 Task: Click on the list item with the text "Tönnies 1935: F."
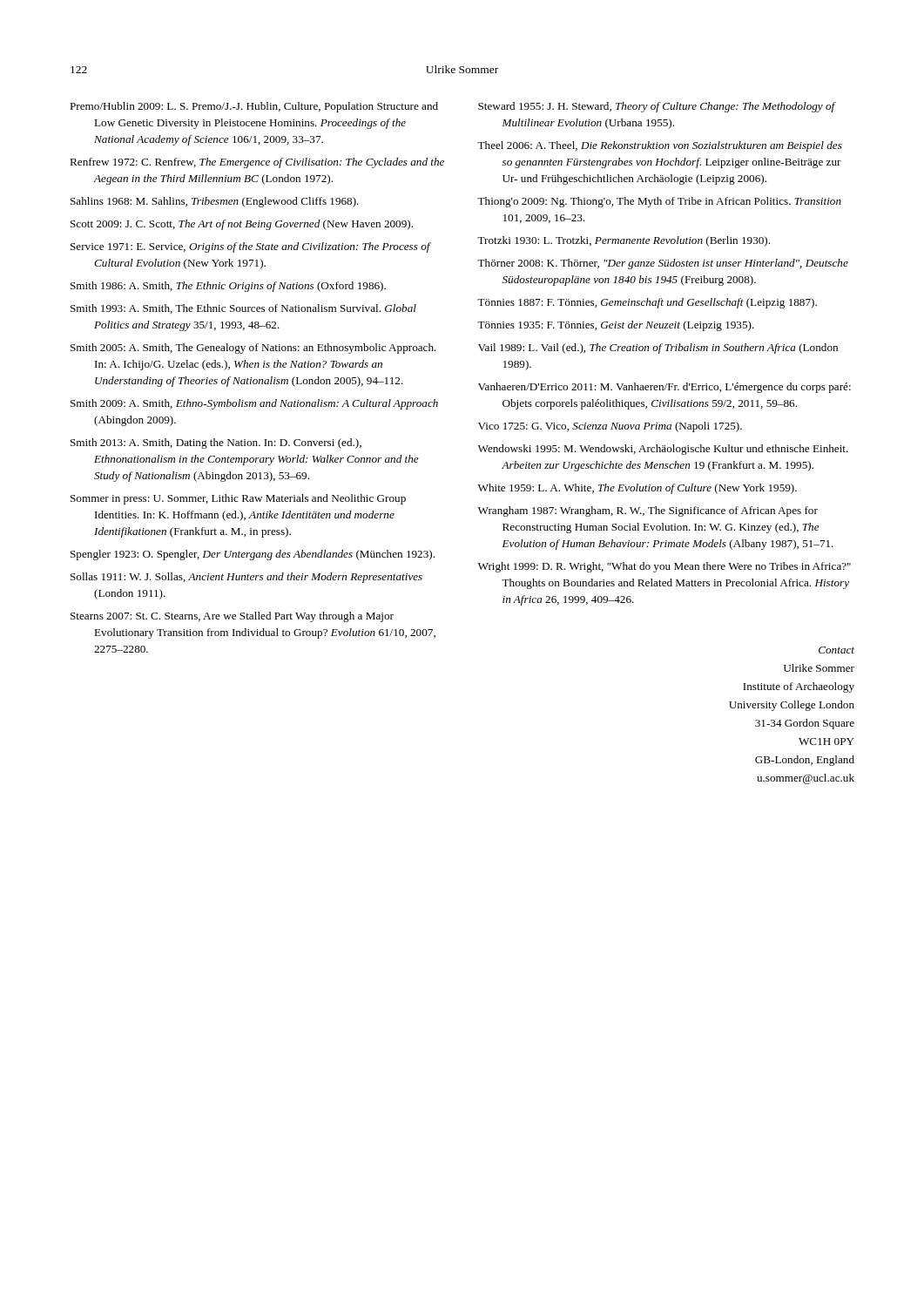[x=616, y=324]
